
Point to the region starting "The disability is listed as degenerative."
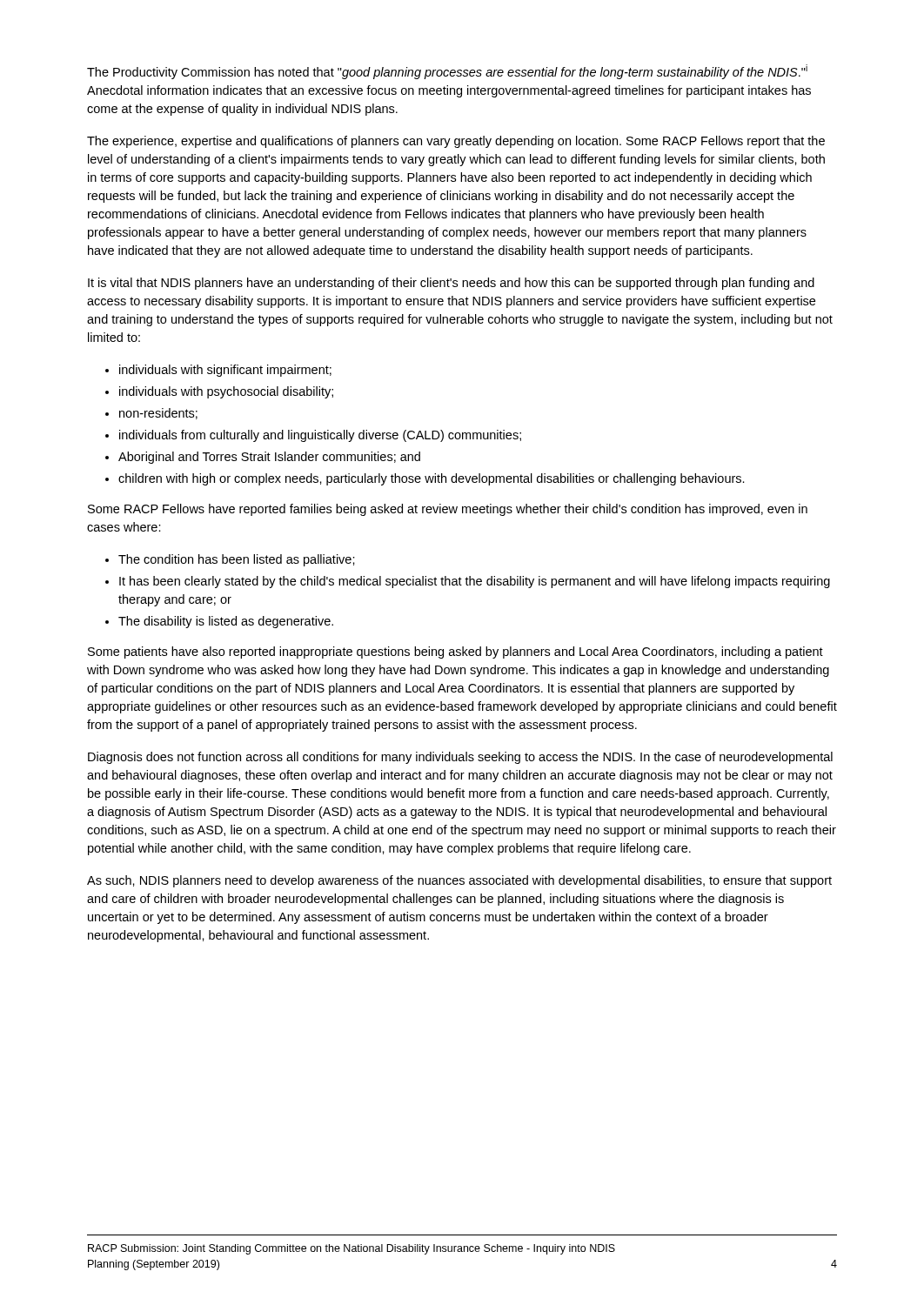tap(226, 621)
